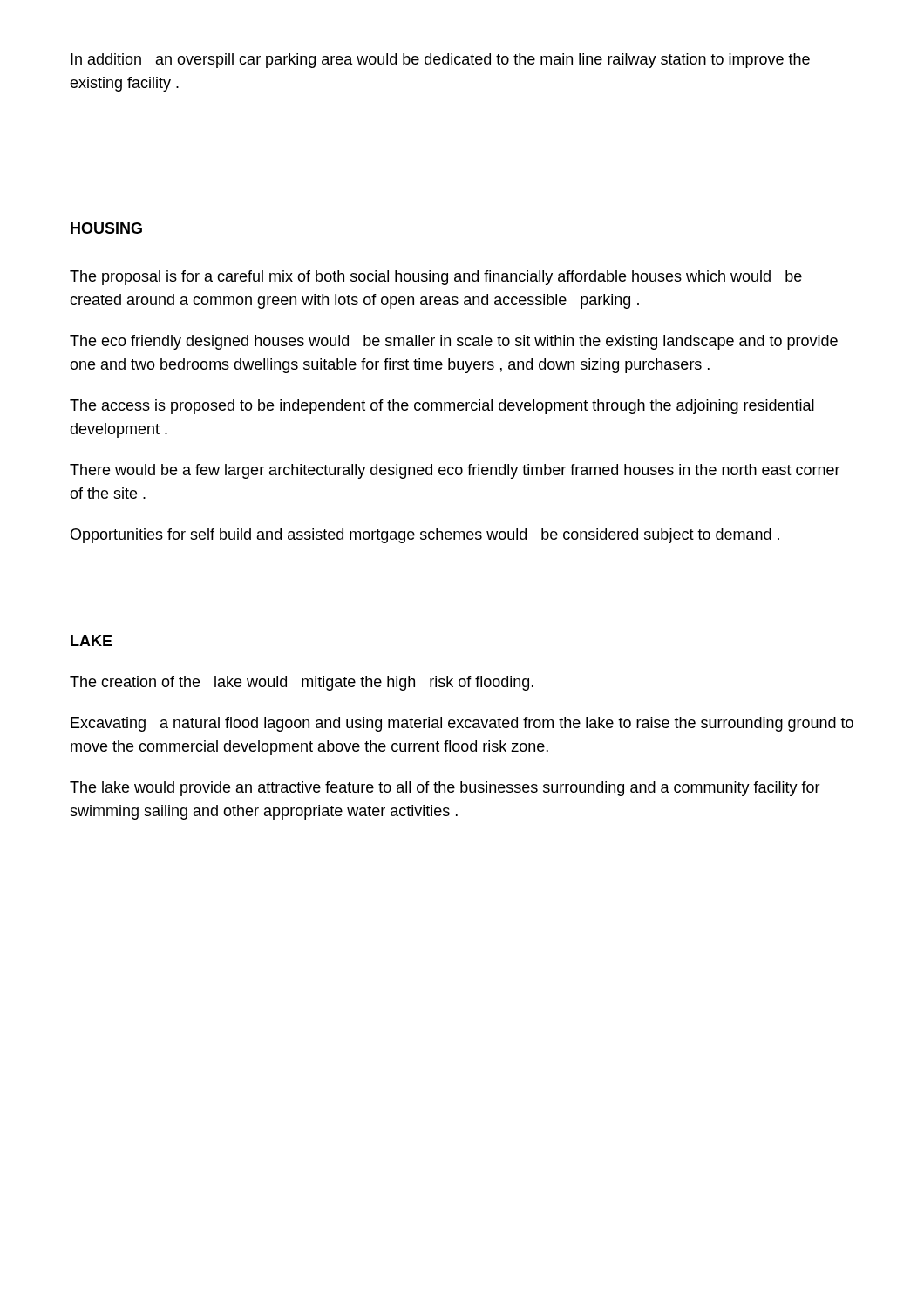
Task: Select the passage starting "Excavating a natural flood"
Action: [462, 735]
